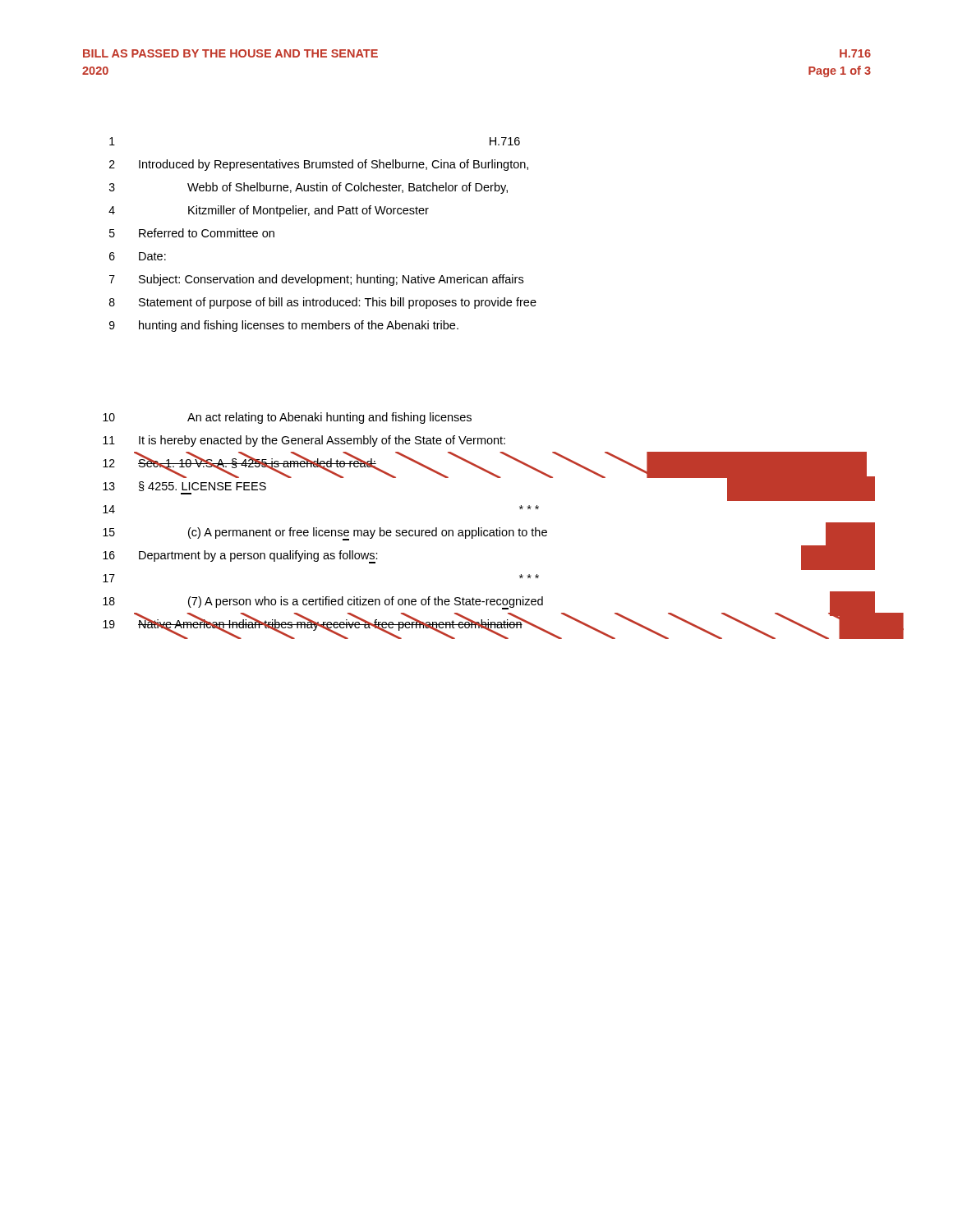This screenshot has height=1232, width=953.
Task: Select the text block with the text "7 Subject: Conservation and development; hunting;"
Action: [476, 280]
